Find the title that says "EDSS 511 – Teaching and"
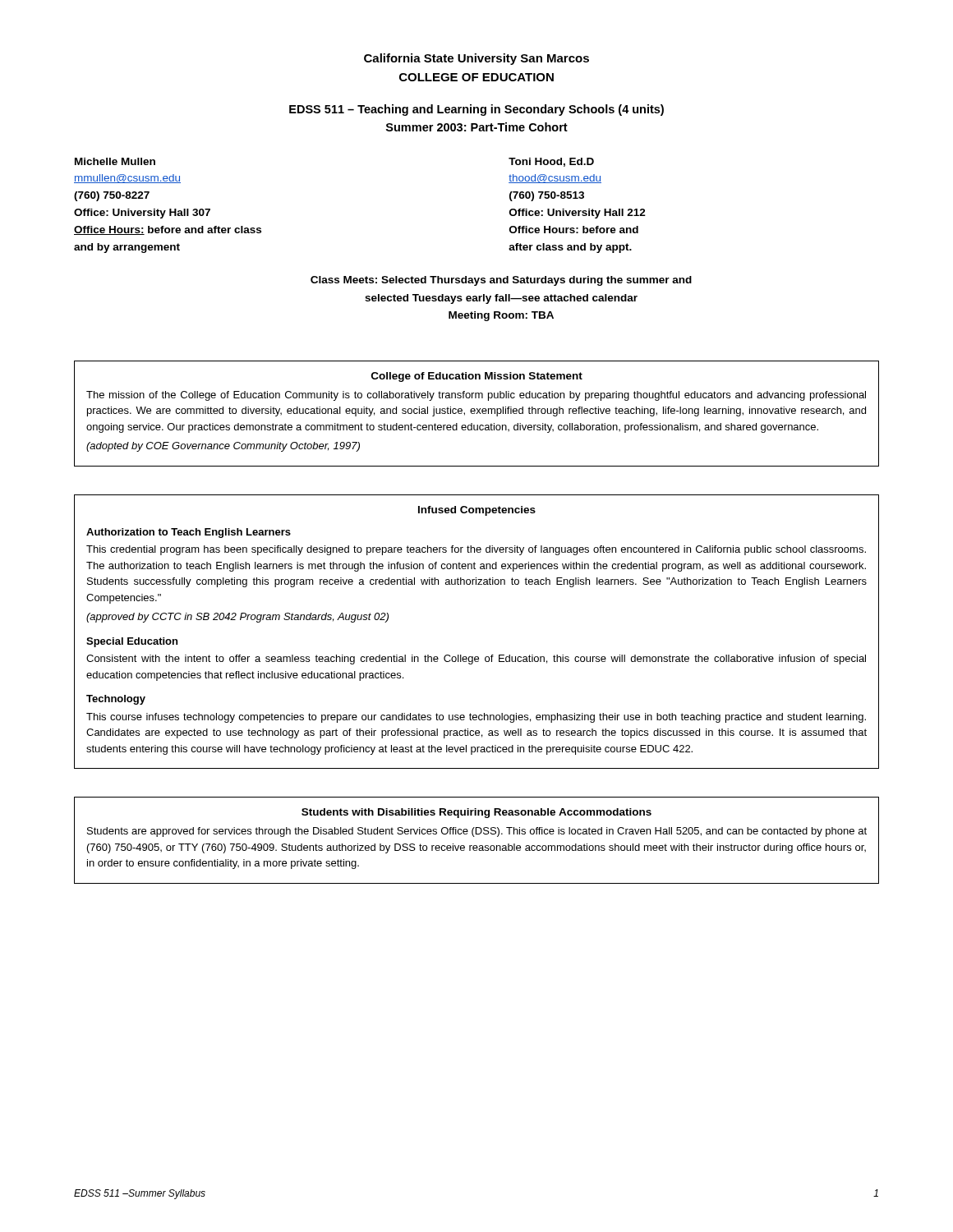This screenshot has height=1232, width=953. tap(476, 118)
